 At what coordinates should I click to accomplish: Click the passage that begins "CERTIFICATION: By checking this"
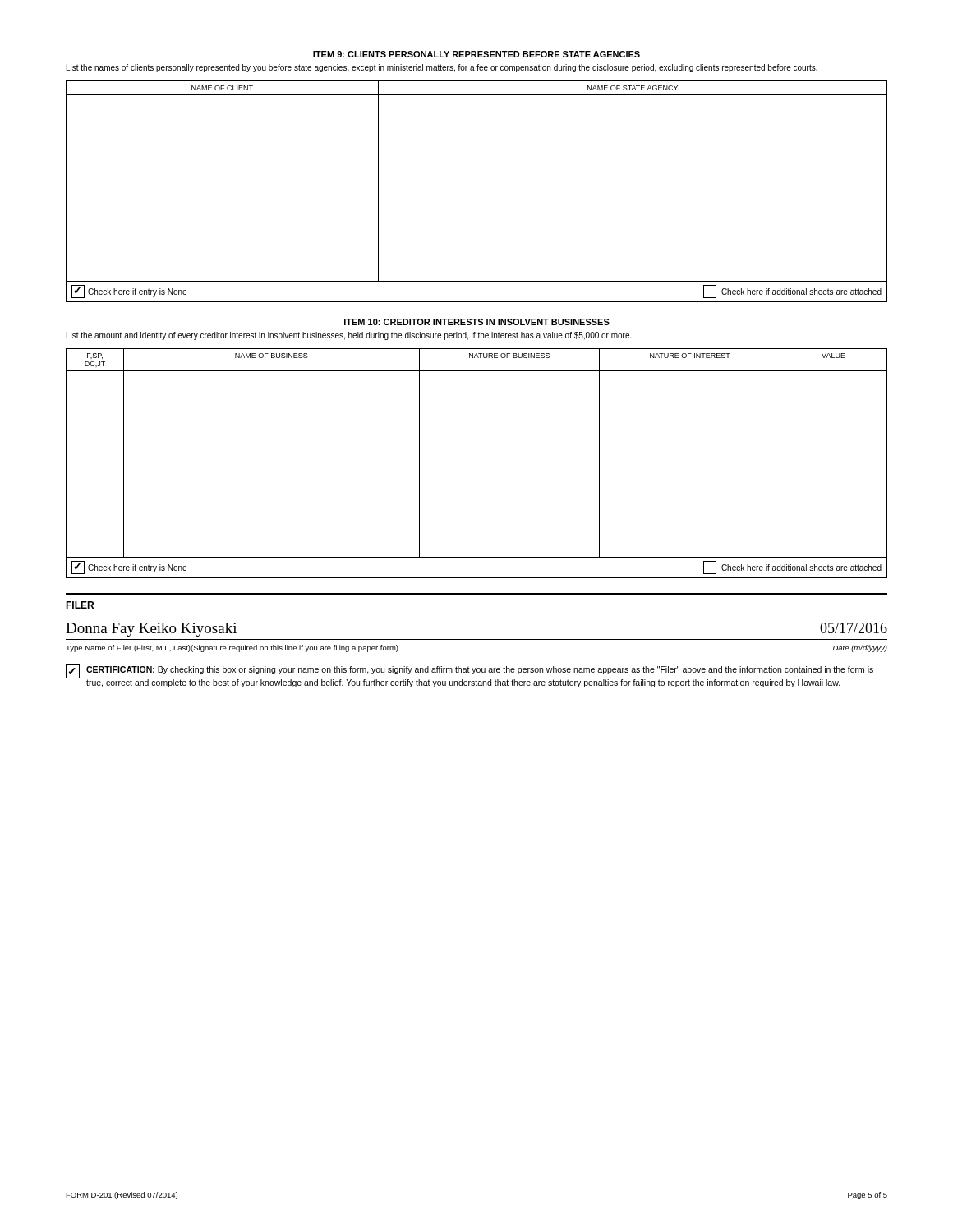click(x=476, y=677)
